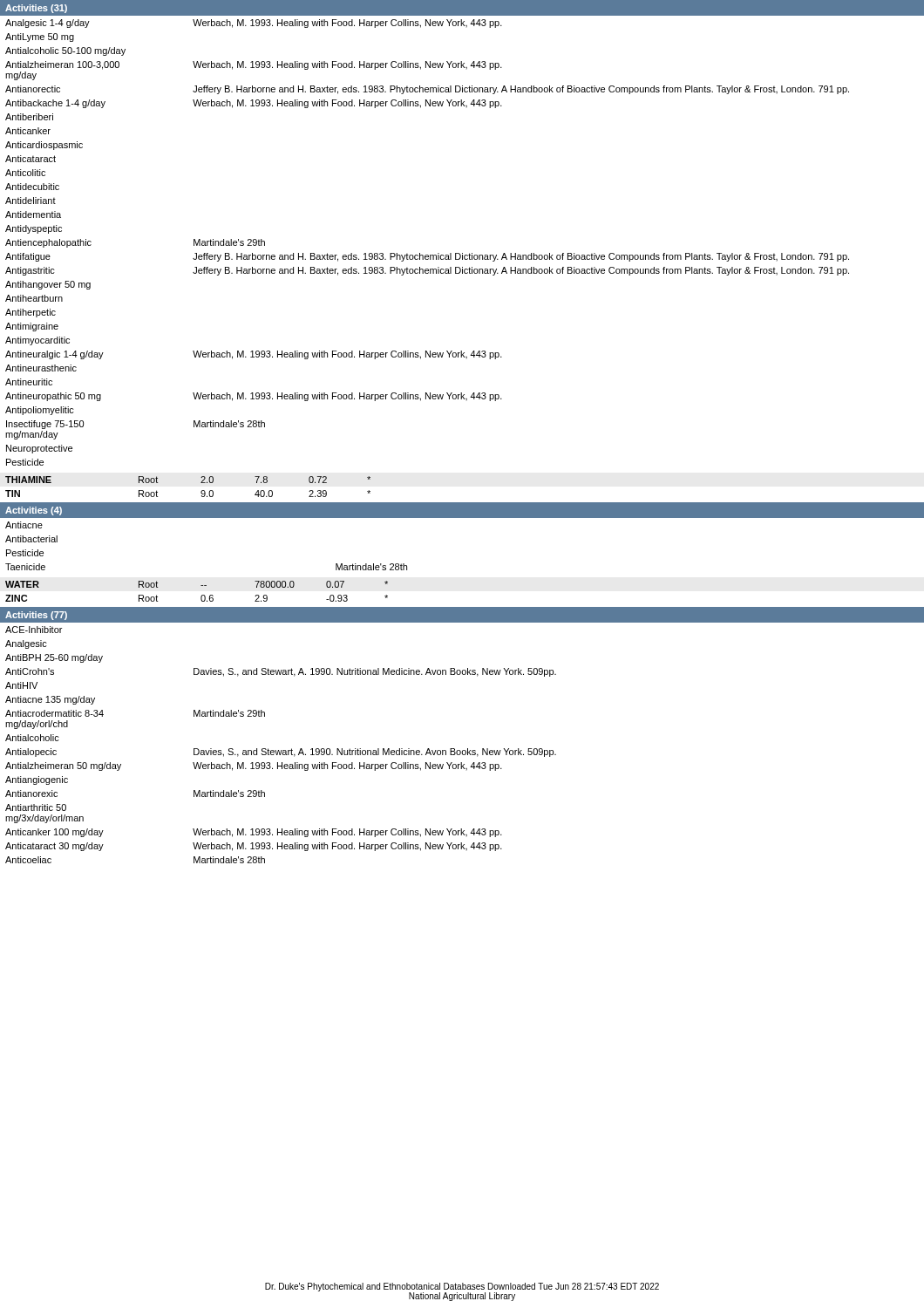Screen dimensions: 1308x924
Task: Find the list item with the text "Insectifuge 75-150mg/man/day Martindale's 28th"
Action: point(46,424)
